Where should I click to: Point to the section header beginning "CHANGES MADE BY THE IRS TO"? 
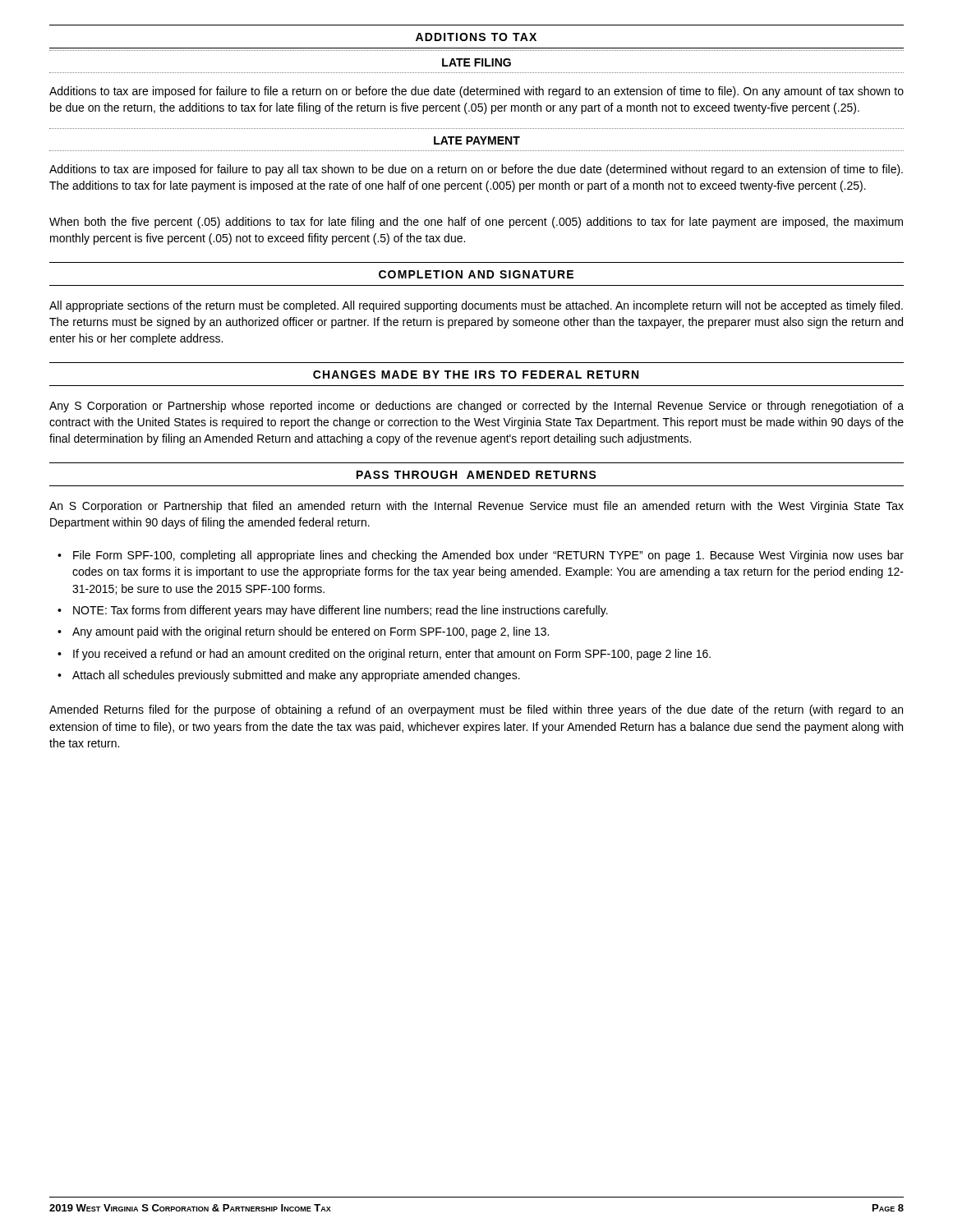click(x=476, y=374)
